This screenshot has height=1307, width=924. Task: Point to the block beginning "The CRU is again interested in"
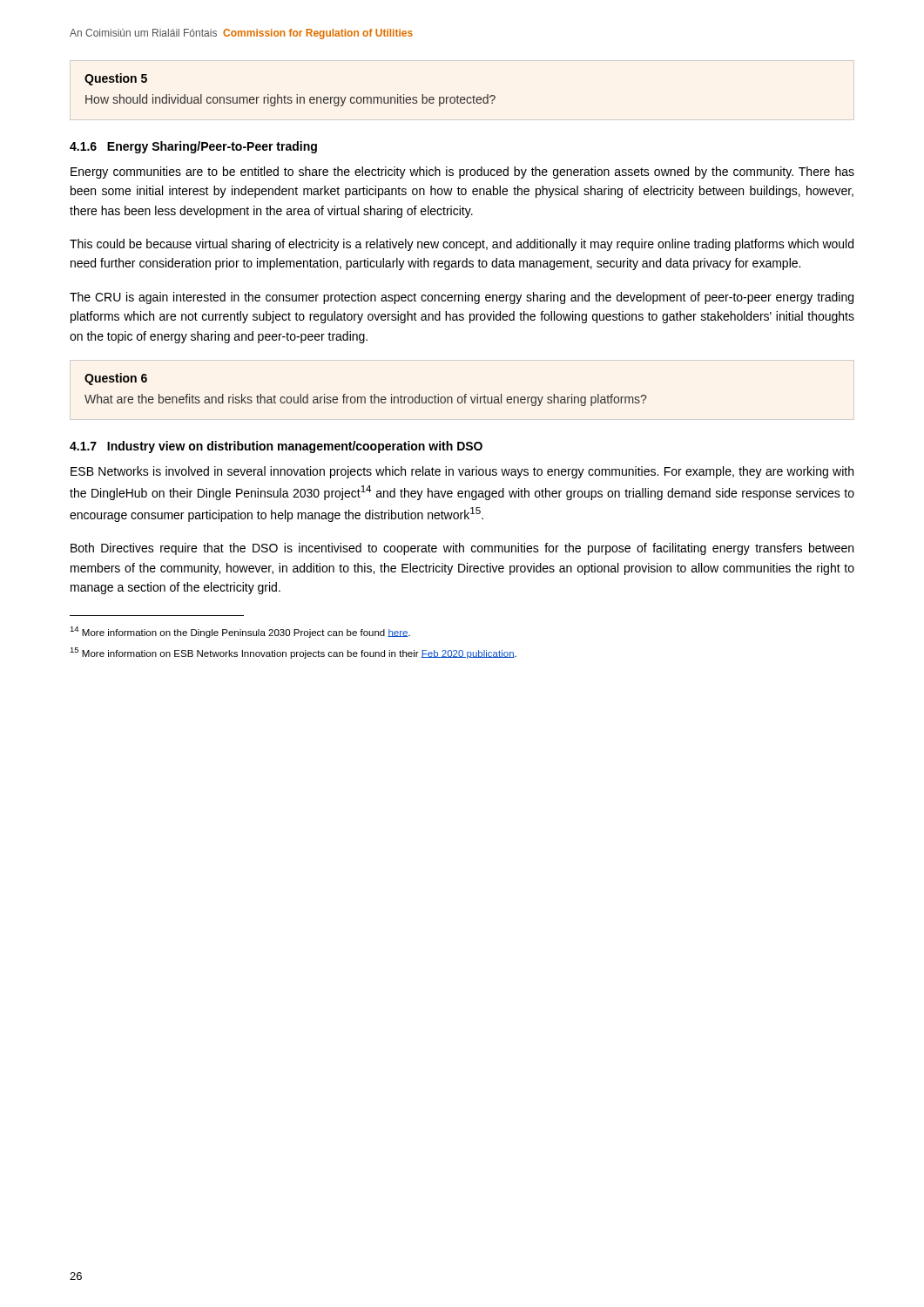(x=462, y=316)
